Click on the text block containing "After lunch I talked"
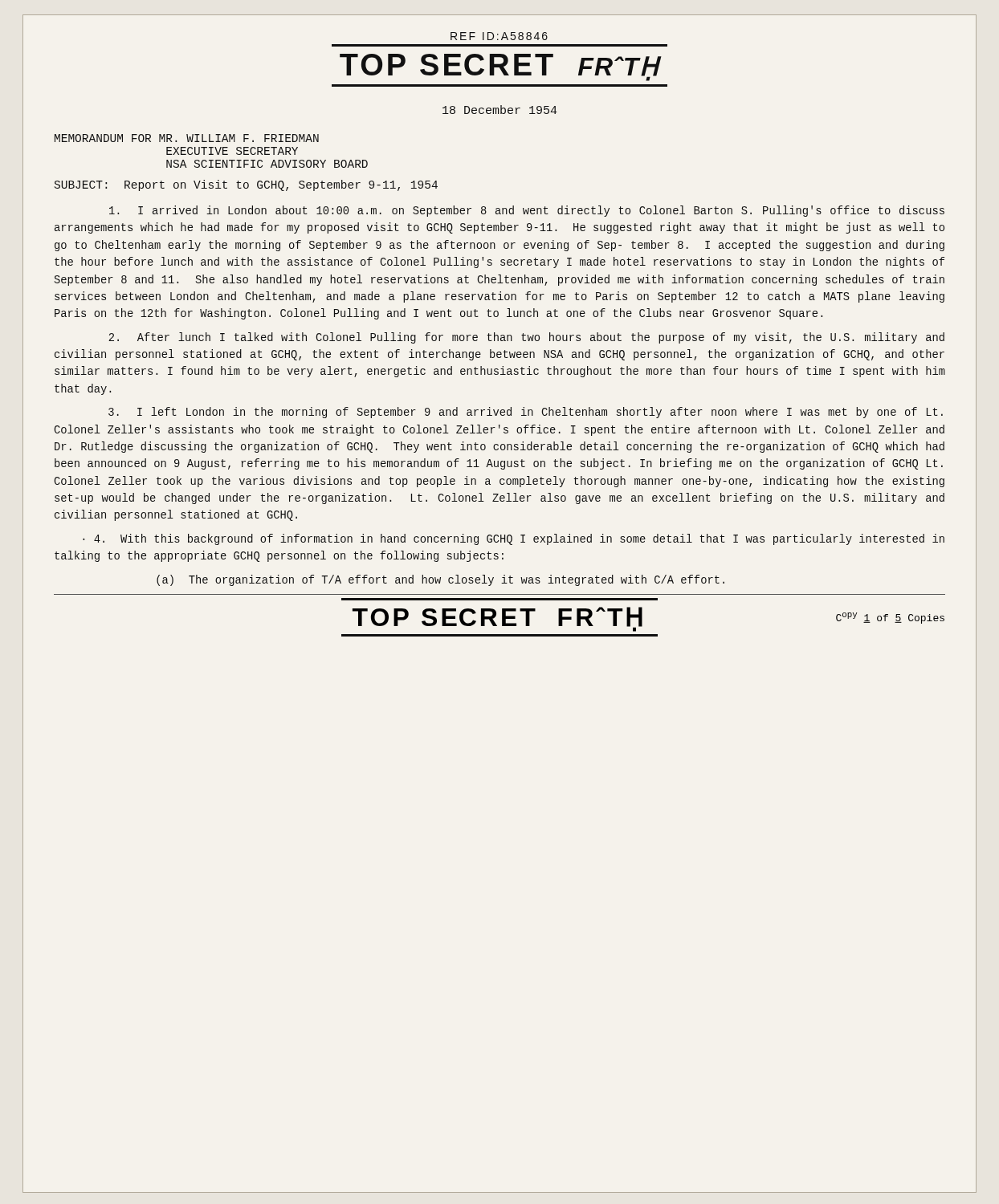999x1204 pixels. pos(500,364)
